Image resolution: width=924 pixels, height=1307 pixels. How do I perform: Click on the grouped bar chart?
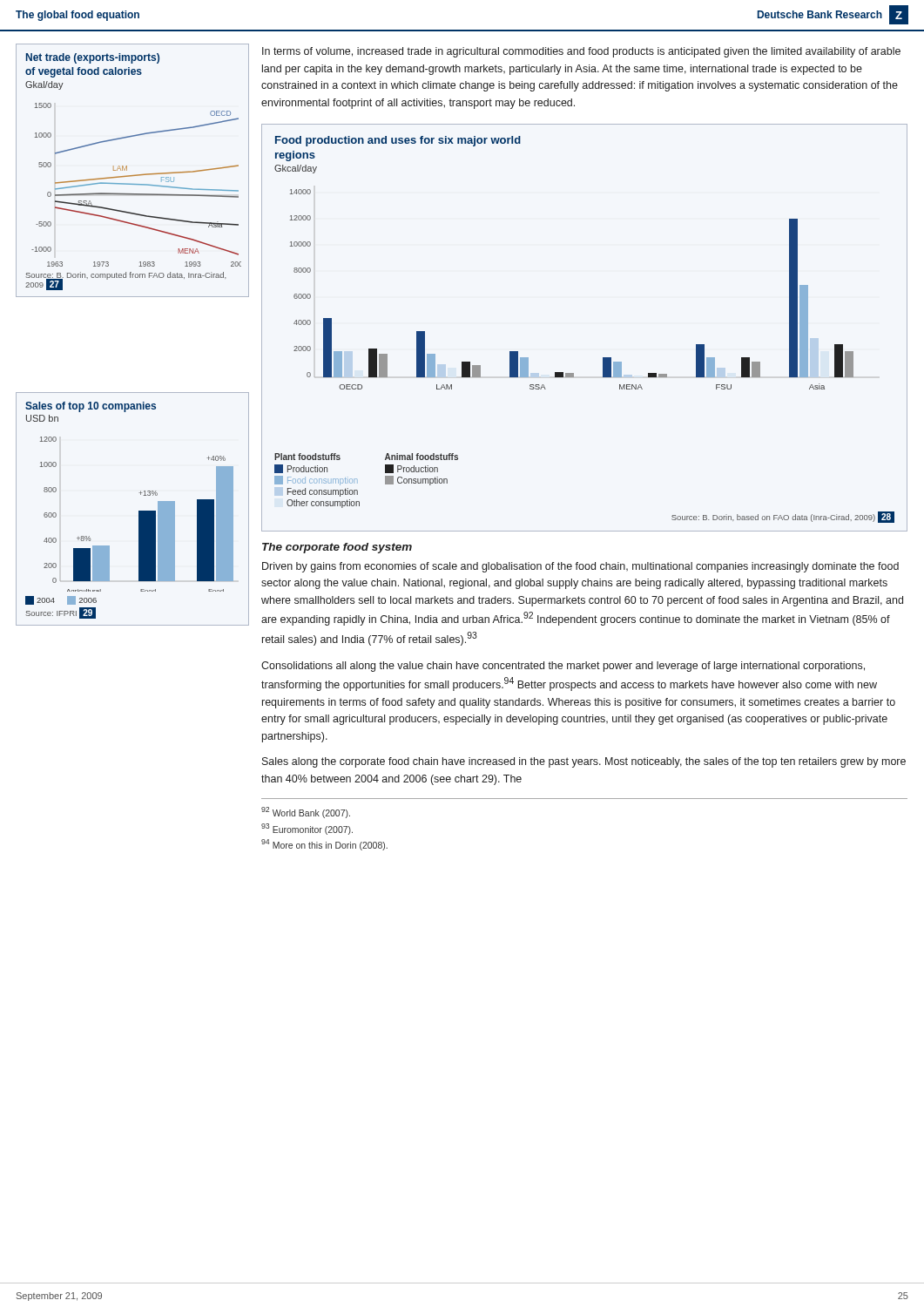pos(584,328)
